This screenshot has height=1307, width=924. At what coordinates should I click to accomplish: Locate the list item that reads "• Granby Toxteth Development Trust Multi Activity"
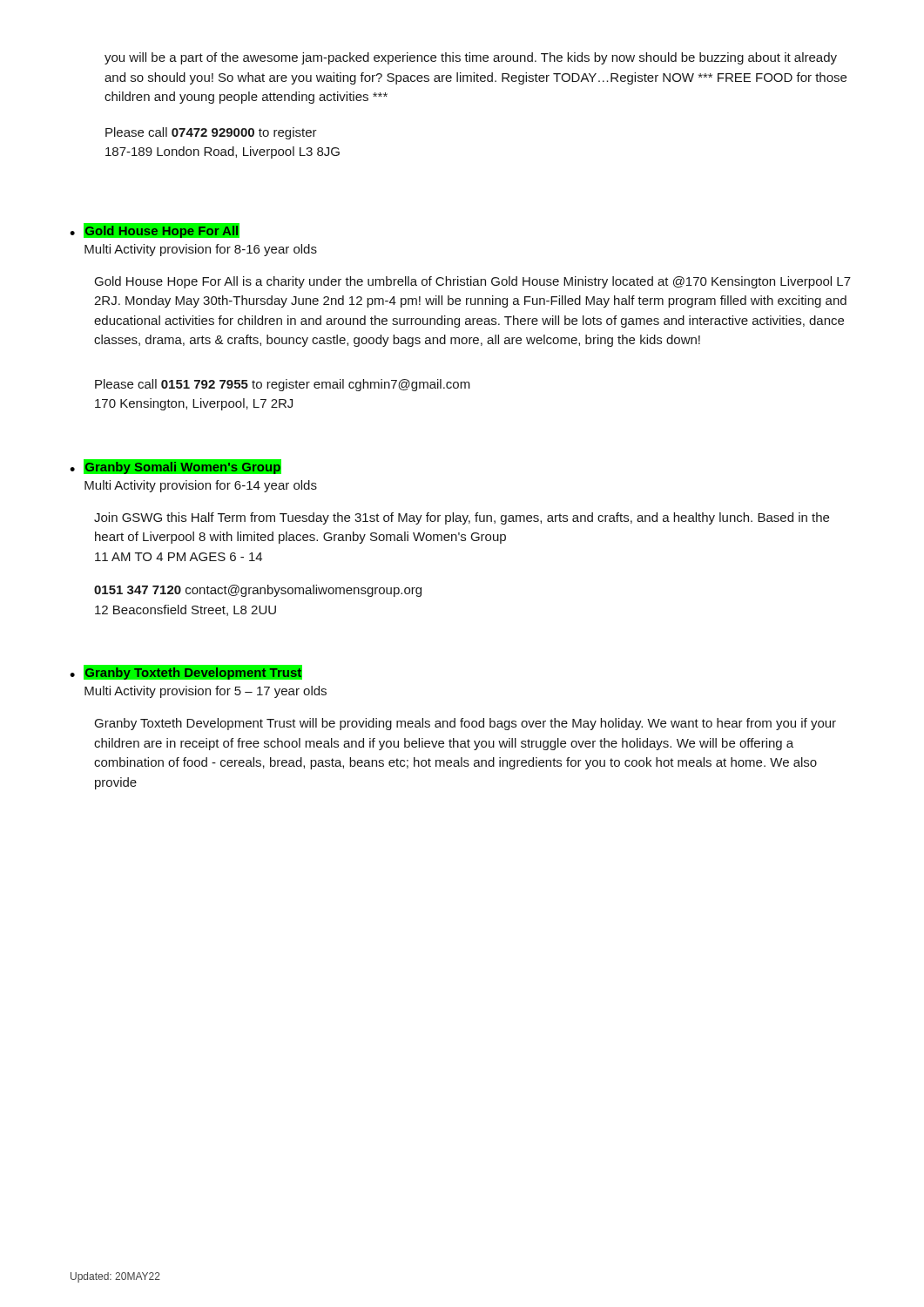tap(186, 672)
